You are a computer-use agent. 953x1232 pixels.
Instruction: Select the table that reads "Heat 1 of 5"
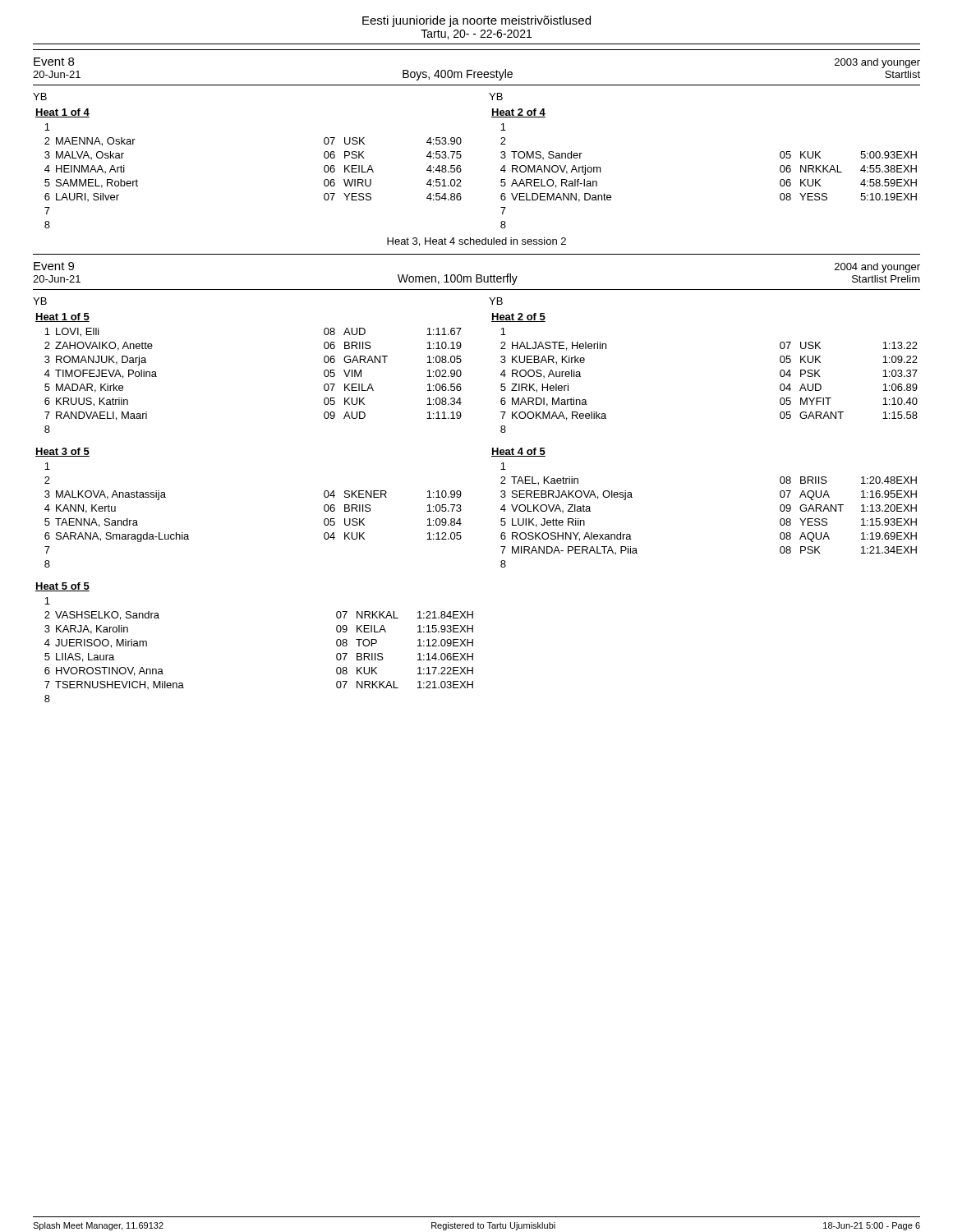249,373
